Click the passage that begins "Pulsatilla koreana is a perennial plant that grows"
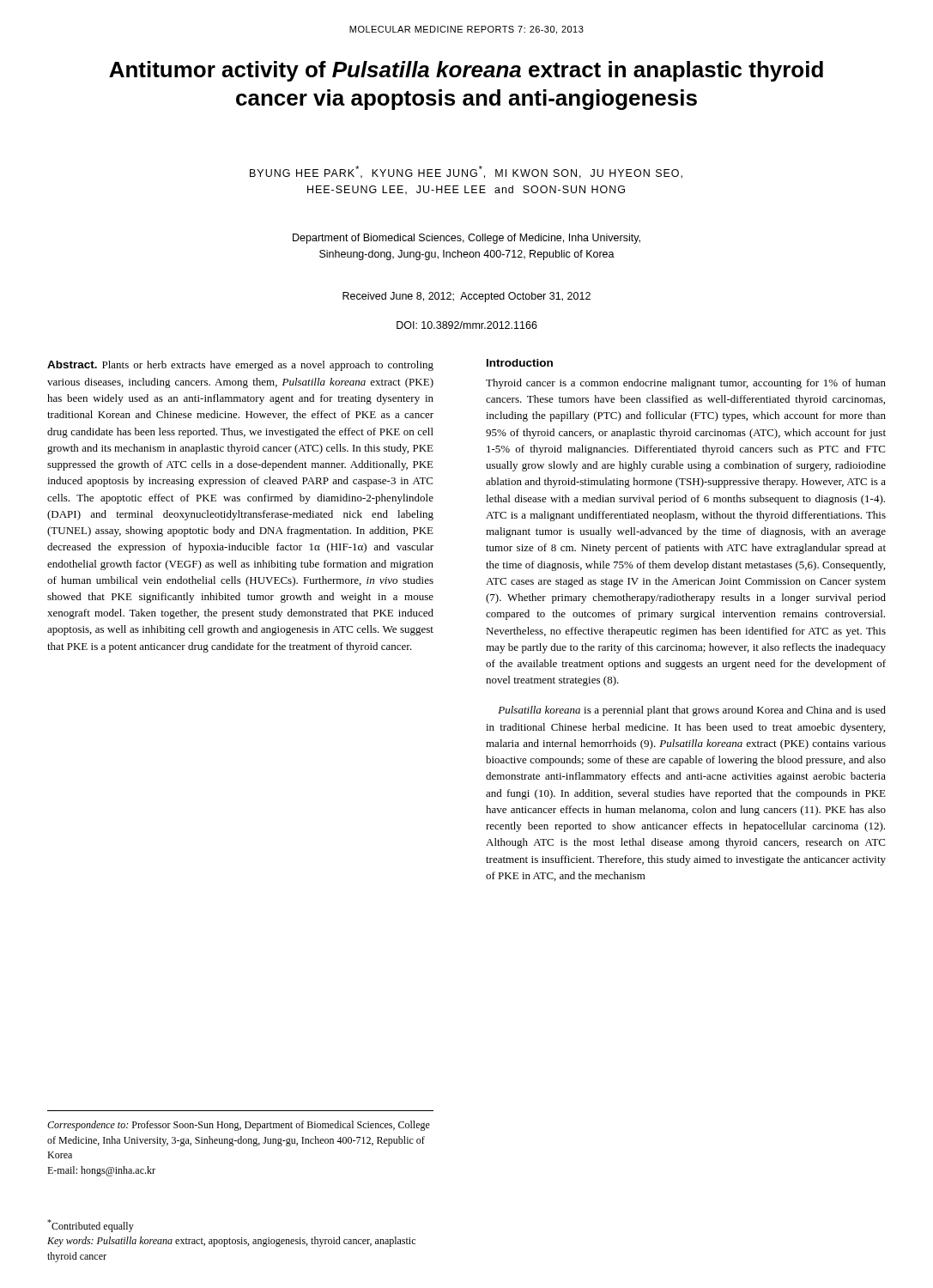The height and width of the screenshot is (1288, 933). [686, 793]
